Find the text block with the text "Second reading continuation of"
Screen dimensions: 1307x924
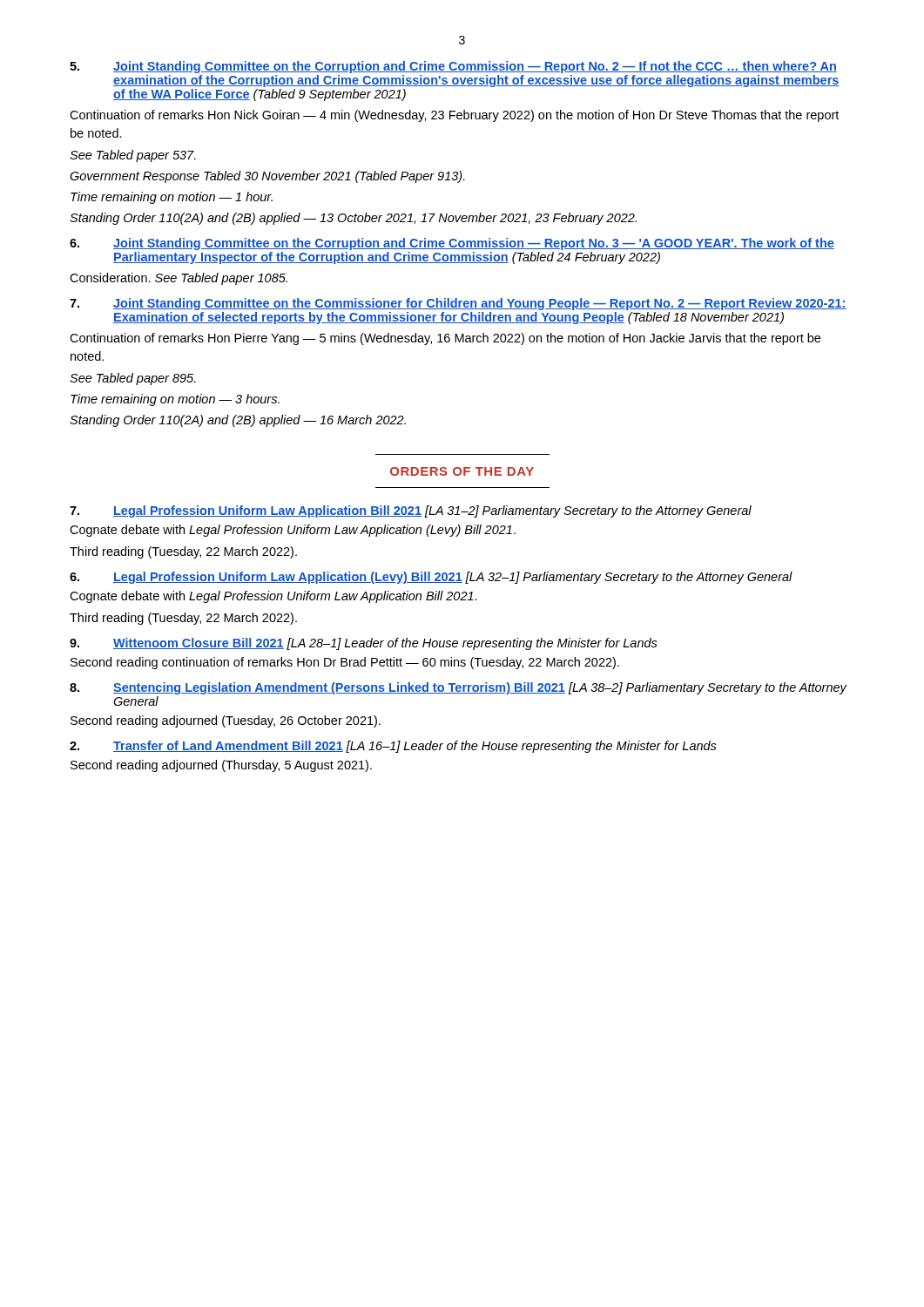(x=345, y=662)
